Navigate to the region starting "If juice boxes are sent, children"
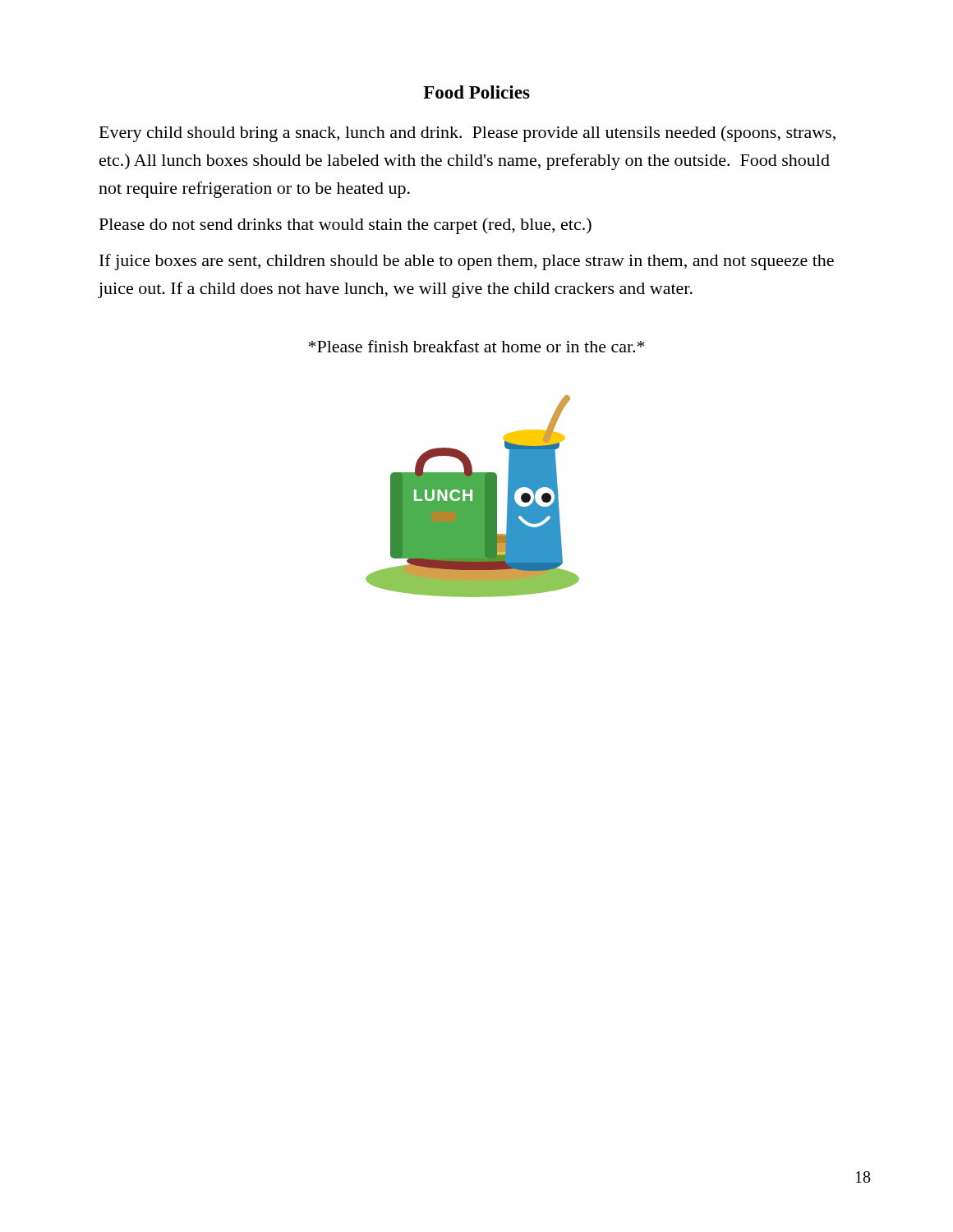 pyautogui.click(x=466, y=274)
